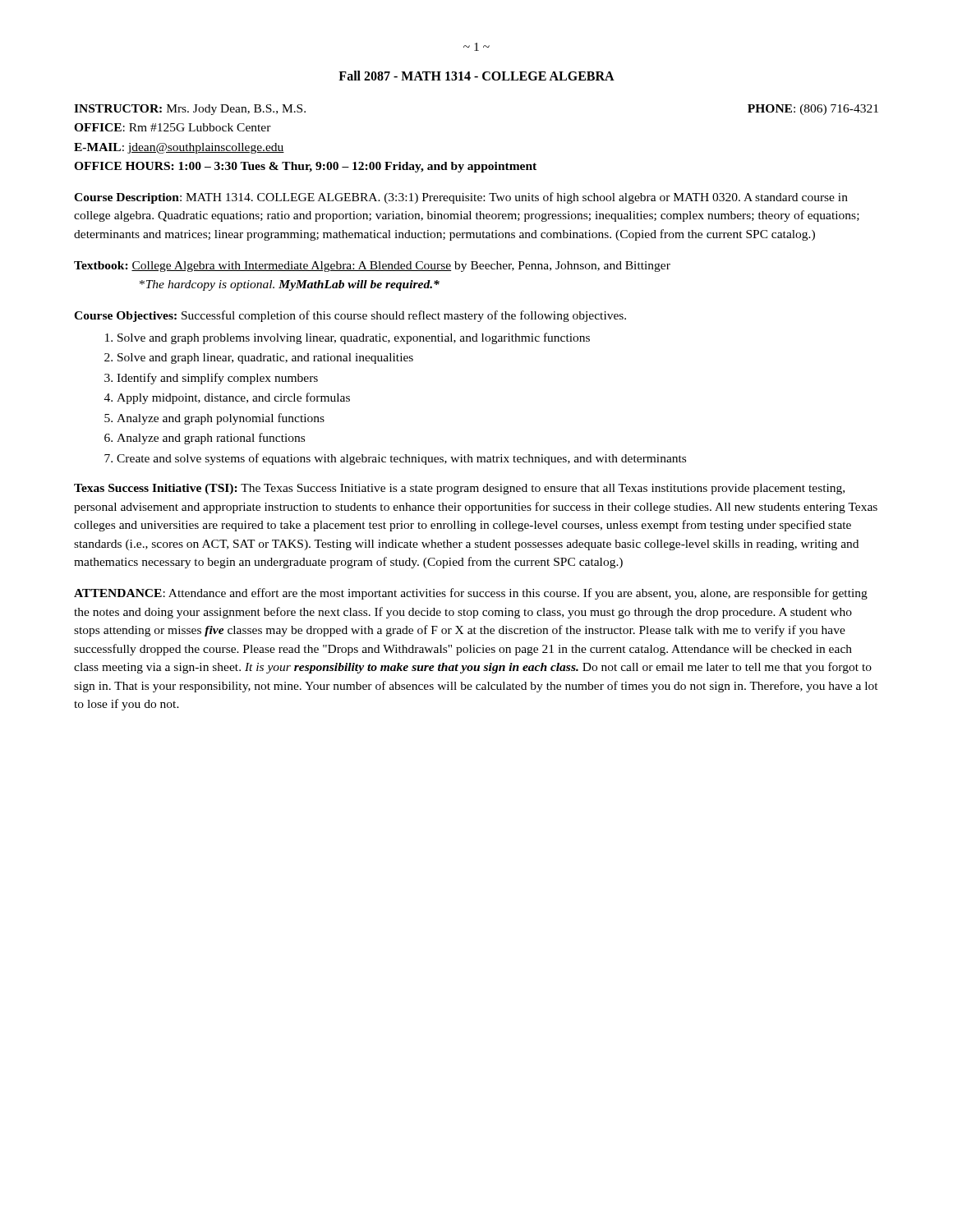Where does it say "Analyze and graph polynomial functions"?
Viewport: 953px width, 1232px height.
coord(221,417)
